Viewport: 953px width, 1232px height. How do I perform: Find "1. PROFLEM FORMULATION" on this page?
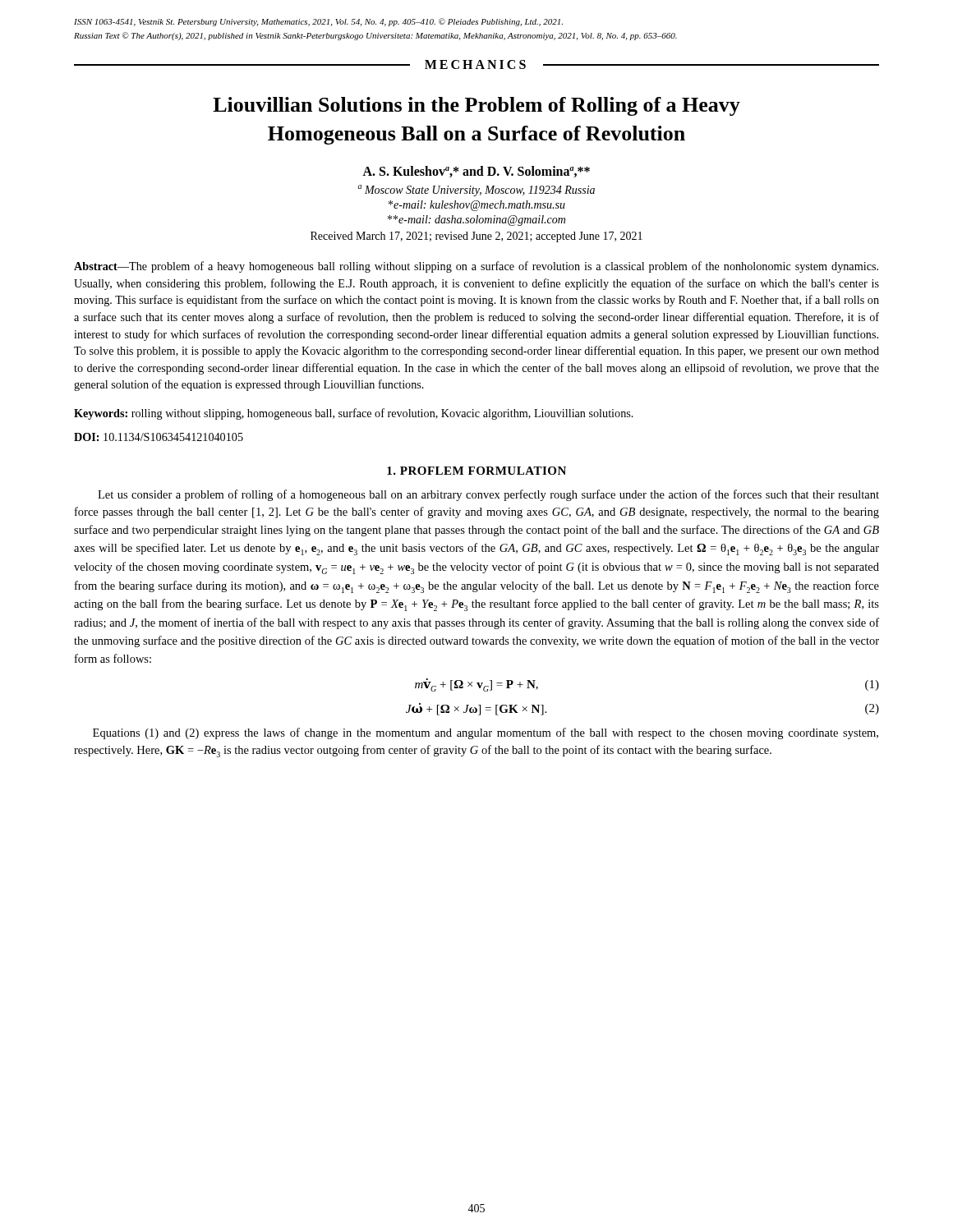[x=476, y=470]
